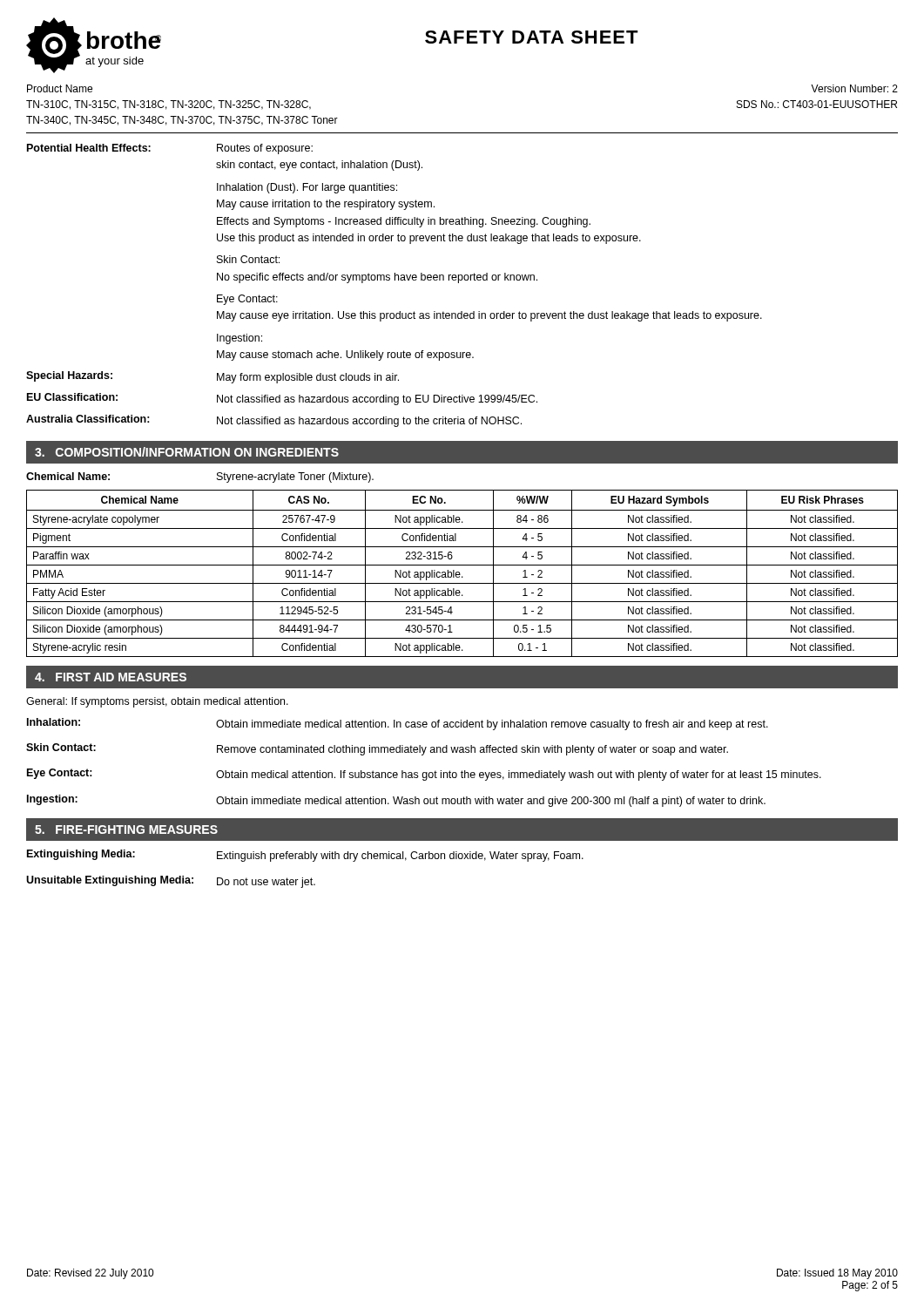Click on the text block with the text "General: If symptoms persist,"
The width and height of the screenshot is (924, 1307).
[x=157, y=701]
